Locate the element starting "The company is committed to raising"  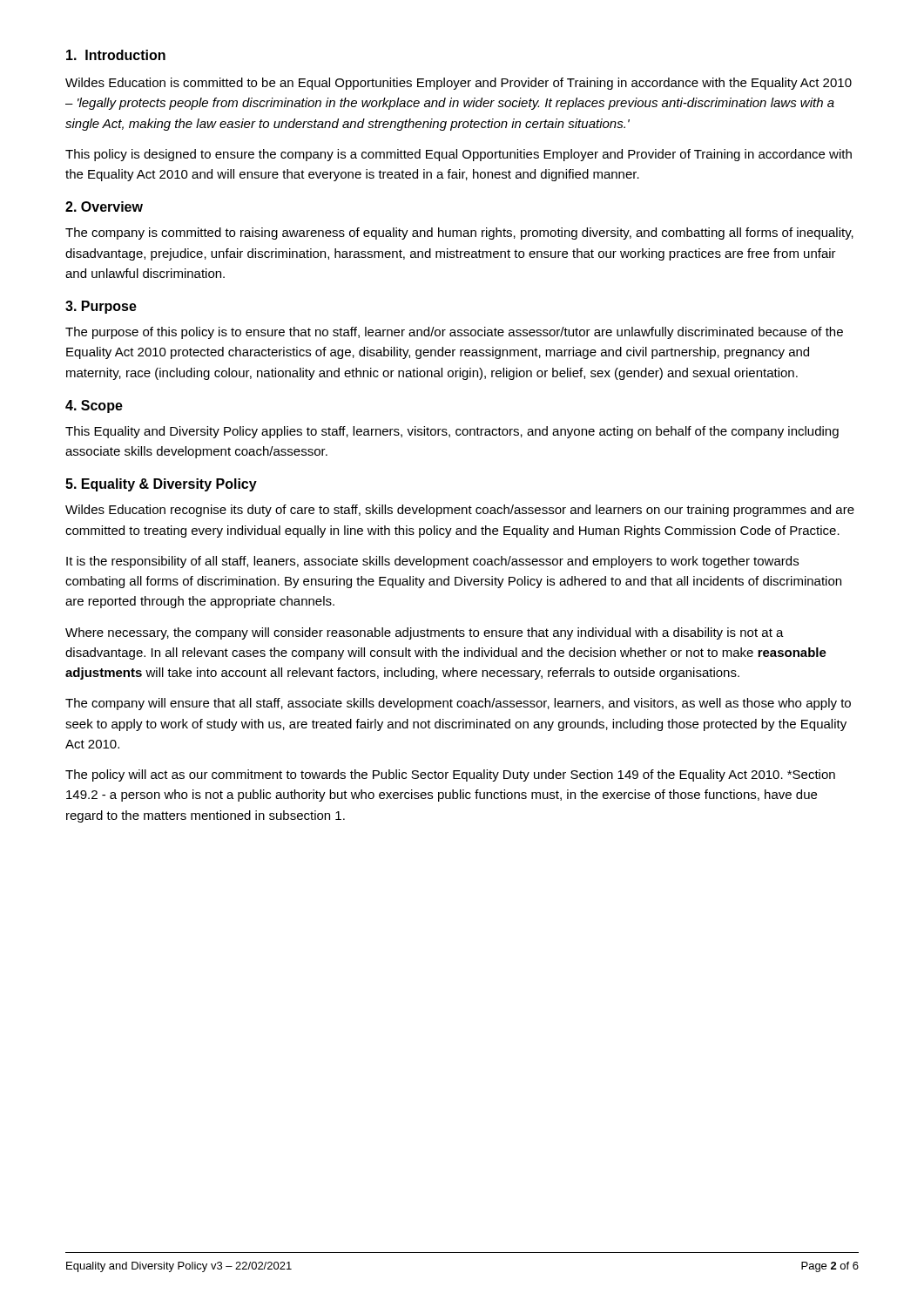coord(462,253)
